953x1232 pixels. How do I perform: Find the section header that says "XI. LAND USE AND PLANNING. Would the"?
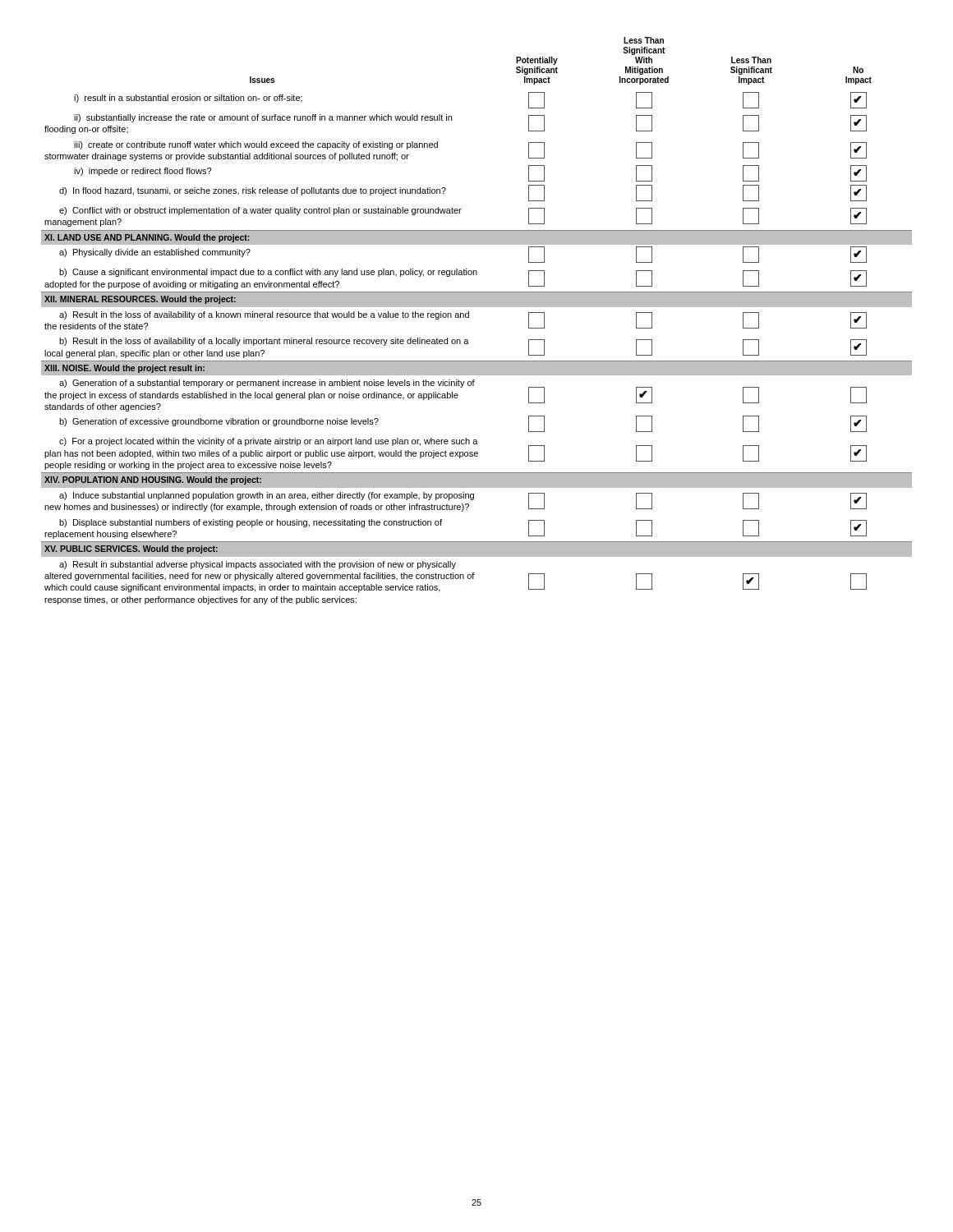tap(147, 237)
